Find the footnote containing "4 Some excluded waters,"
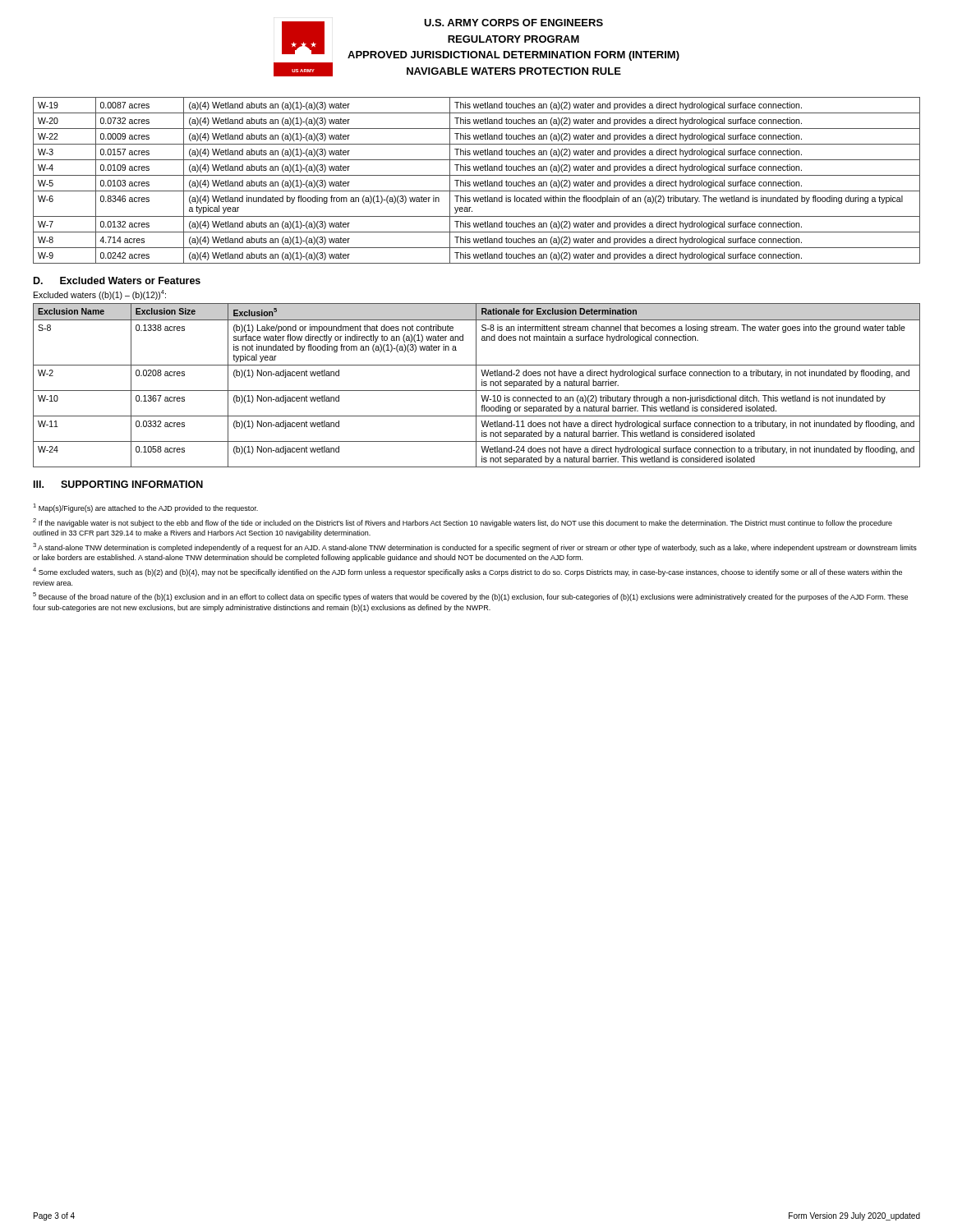The width and height of the screenshot is (953, 1232). (468, 576)
